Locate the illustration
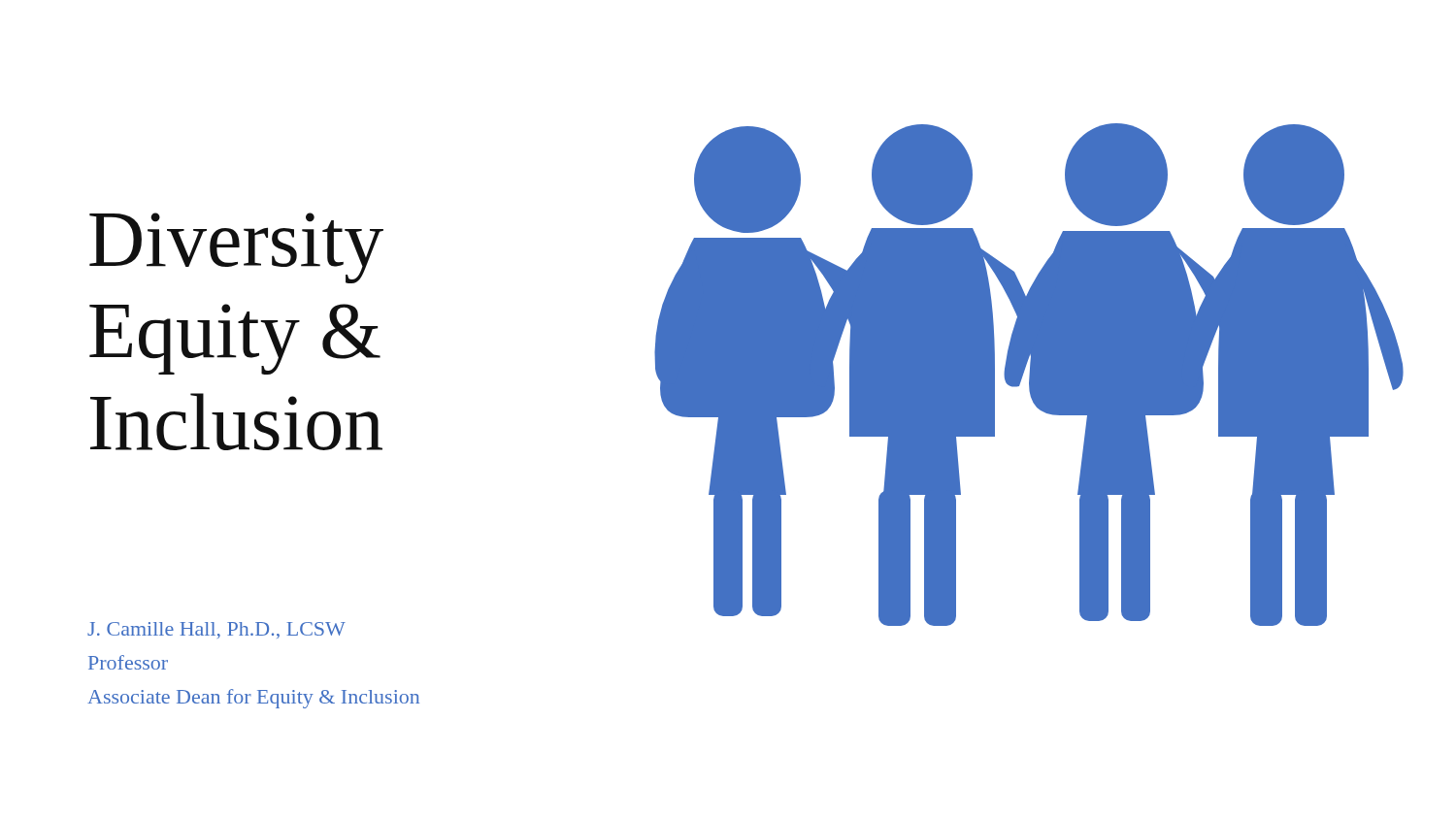The height and width of the screenshot is (819, 1456). pos(1029,408)
